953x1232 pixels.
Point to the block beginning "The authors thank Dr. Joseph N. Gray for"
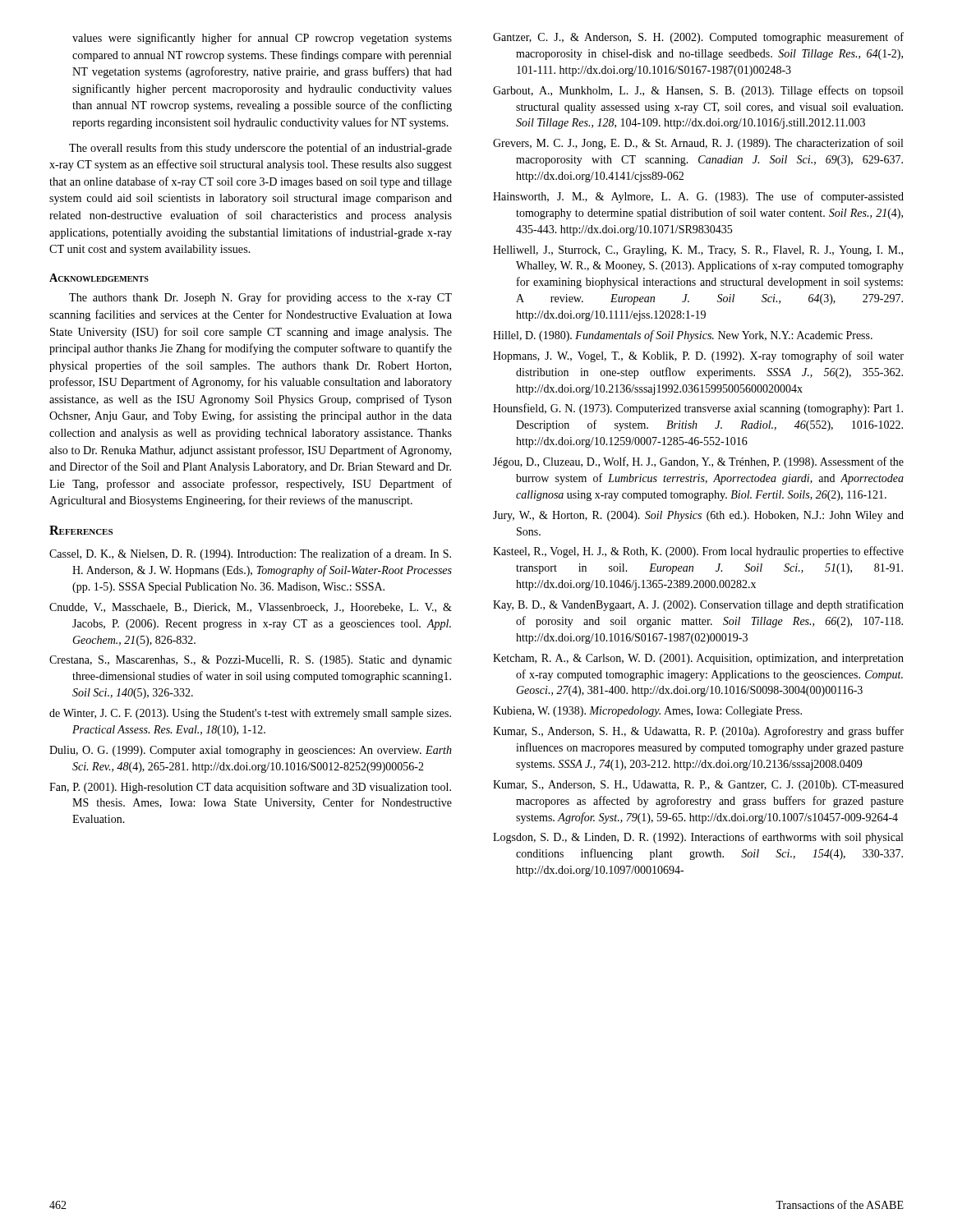pyautogui.click(x=251, y=399)
